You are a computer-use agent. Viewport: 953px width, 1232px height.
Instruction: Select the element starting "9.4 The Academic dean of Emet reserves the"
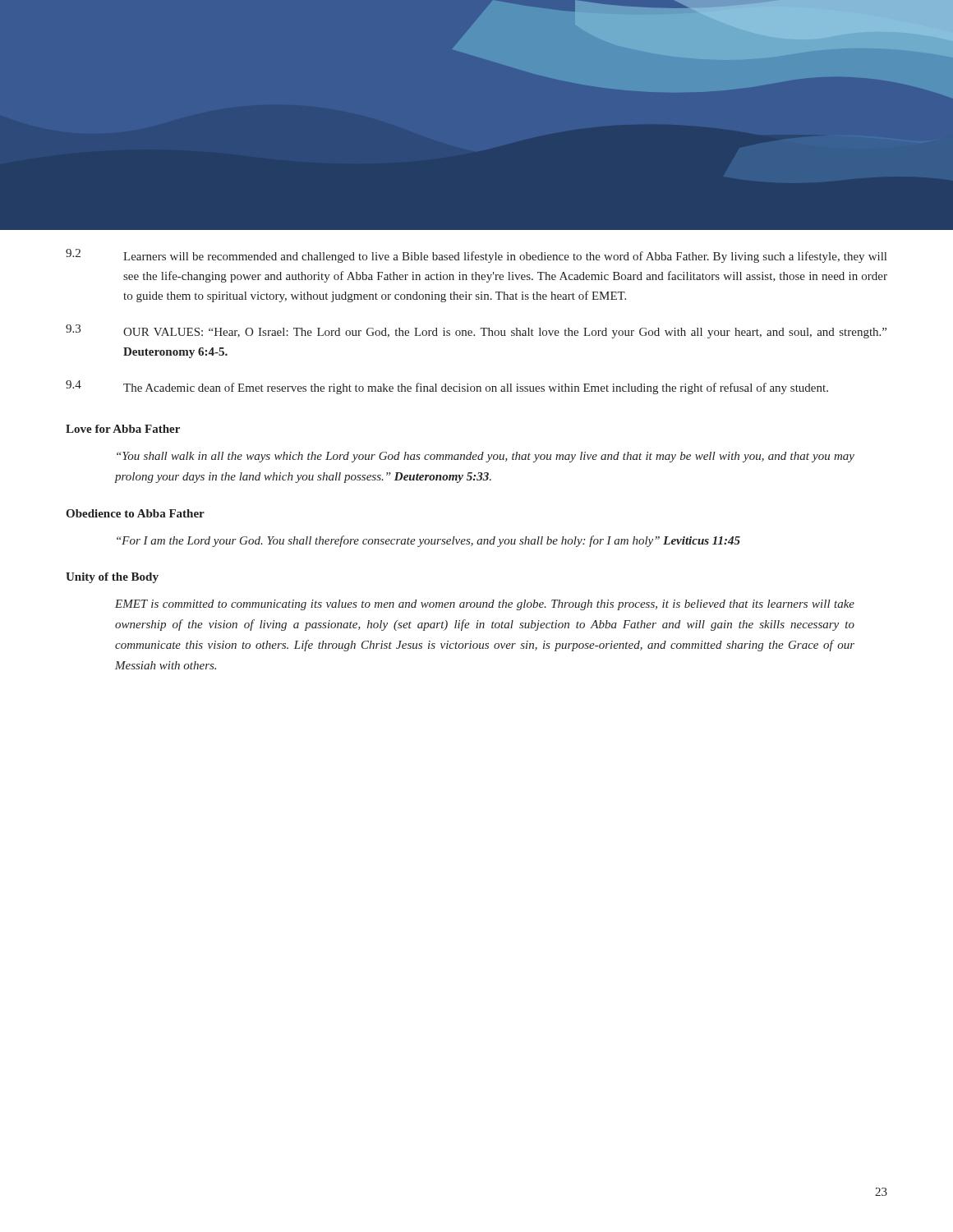pos(447,388)
